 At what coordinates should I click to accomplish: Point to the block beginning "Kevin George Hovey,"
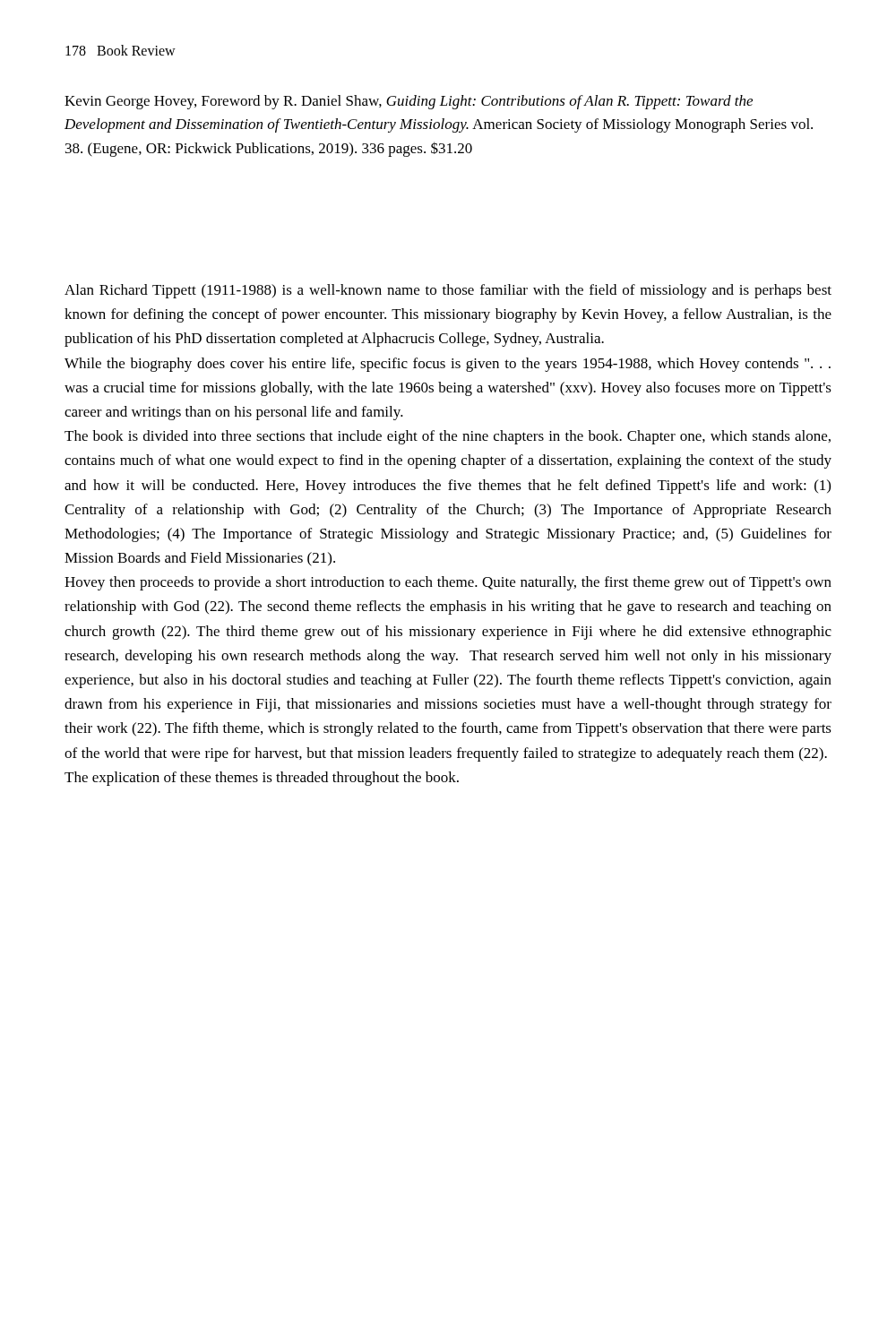click(x=439, y=124)
